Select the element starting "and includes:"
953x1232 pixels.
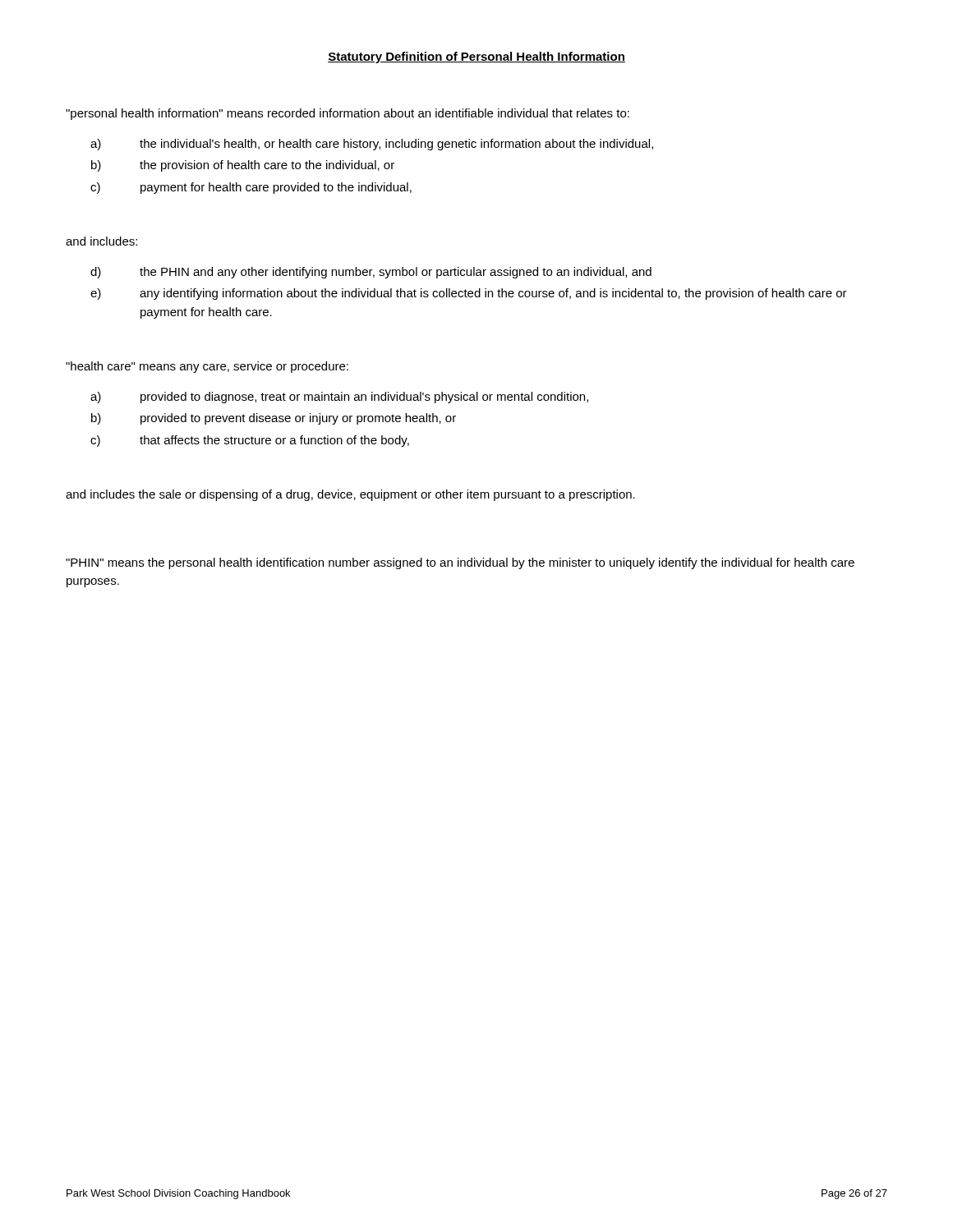coord(102,241)
